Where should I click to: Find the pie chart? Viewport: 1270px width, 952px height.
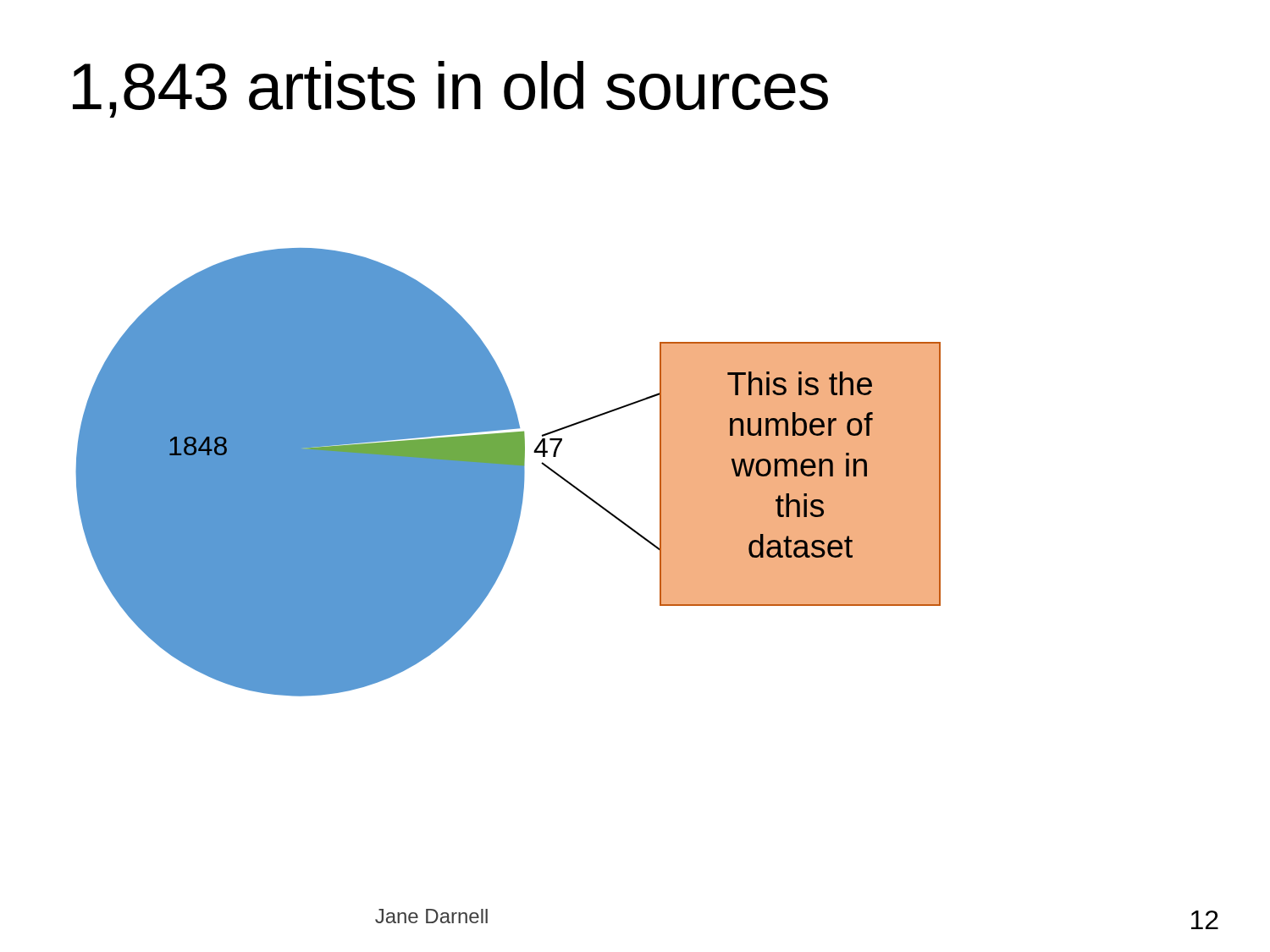(x=516, y=444)
